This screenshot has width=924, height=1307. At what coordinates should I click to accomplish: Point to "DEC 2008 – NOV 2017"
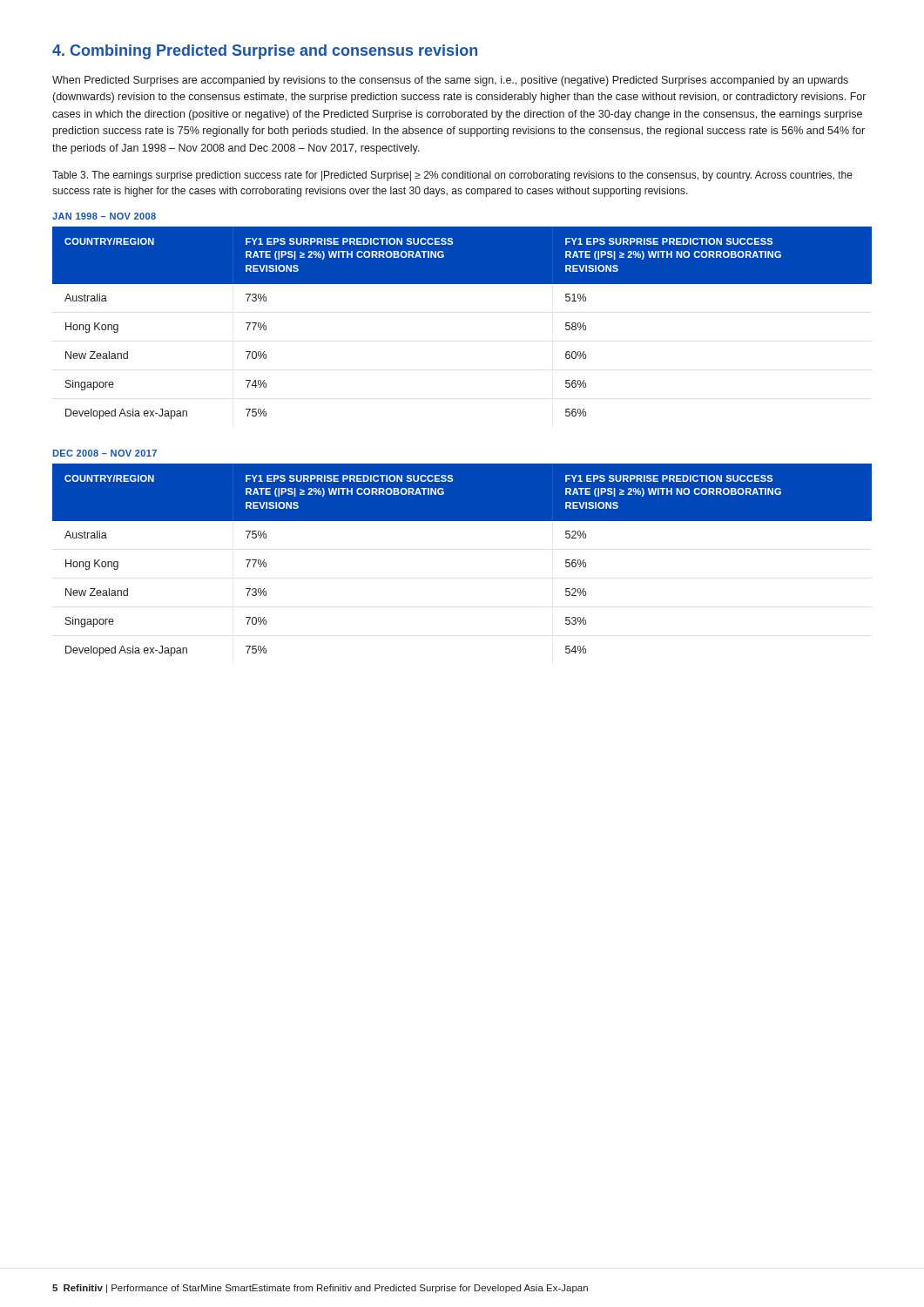coord(105,453)
